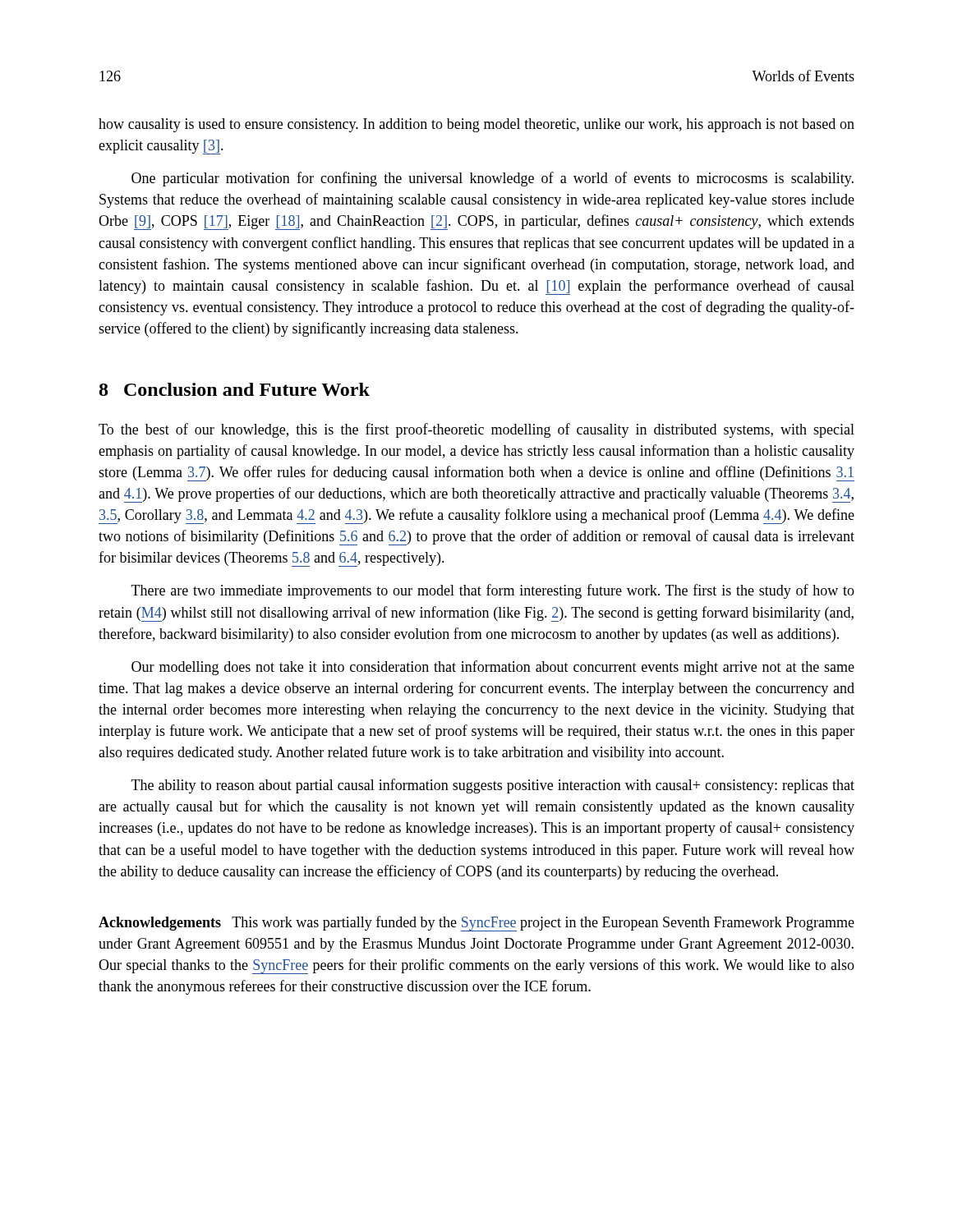Select the section header containing "8 Conclusion and Future Work"
The width and height of the screenshot is (953, 1232).
pos(234,389)
